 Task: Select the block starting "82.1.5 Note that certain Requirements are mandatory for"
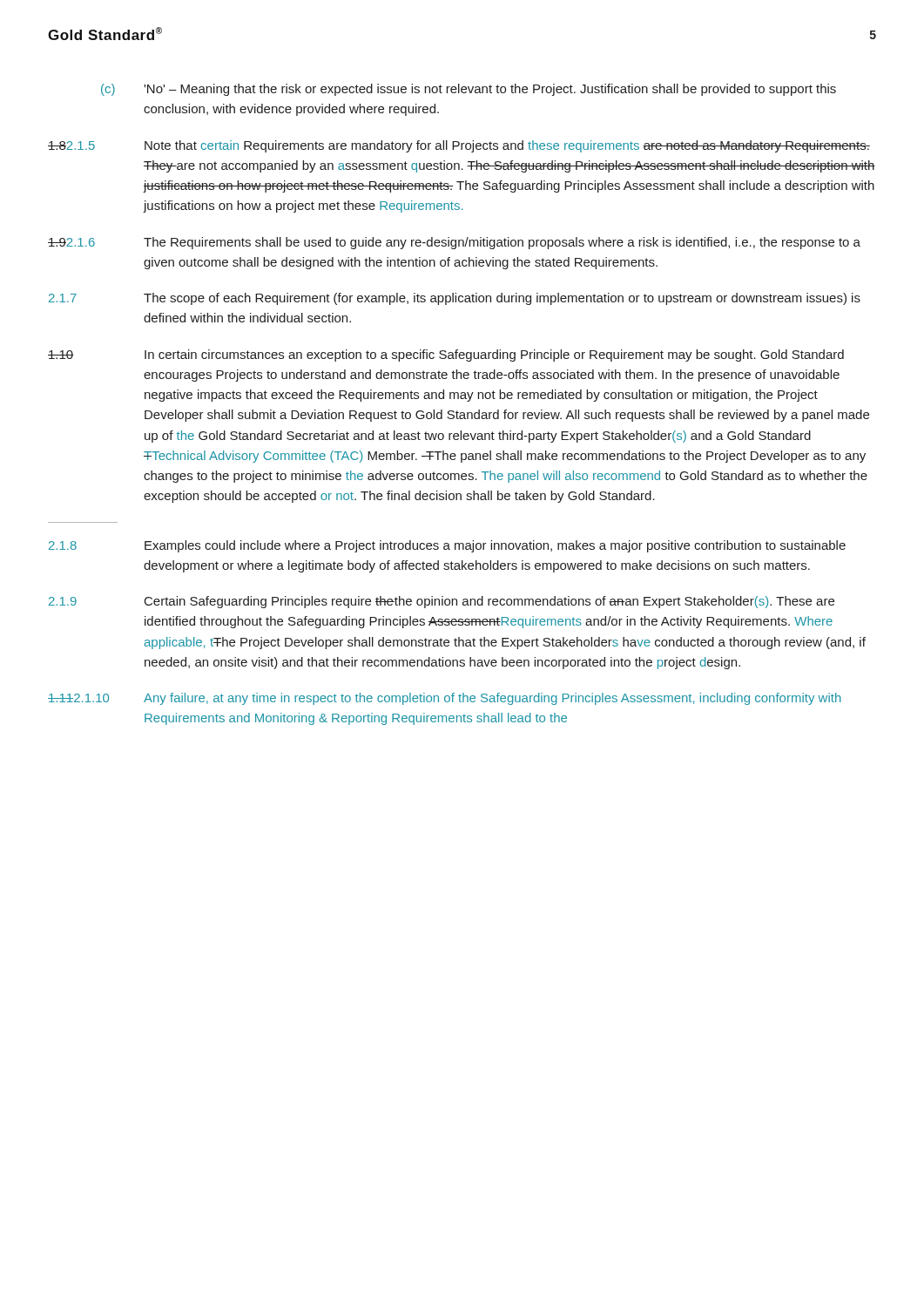[x=462, y=175]
